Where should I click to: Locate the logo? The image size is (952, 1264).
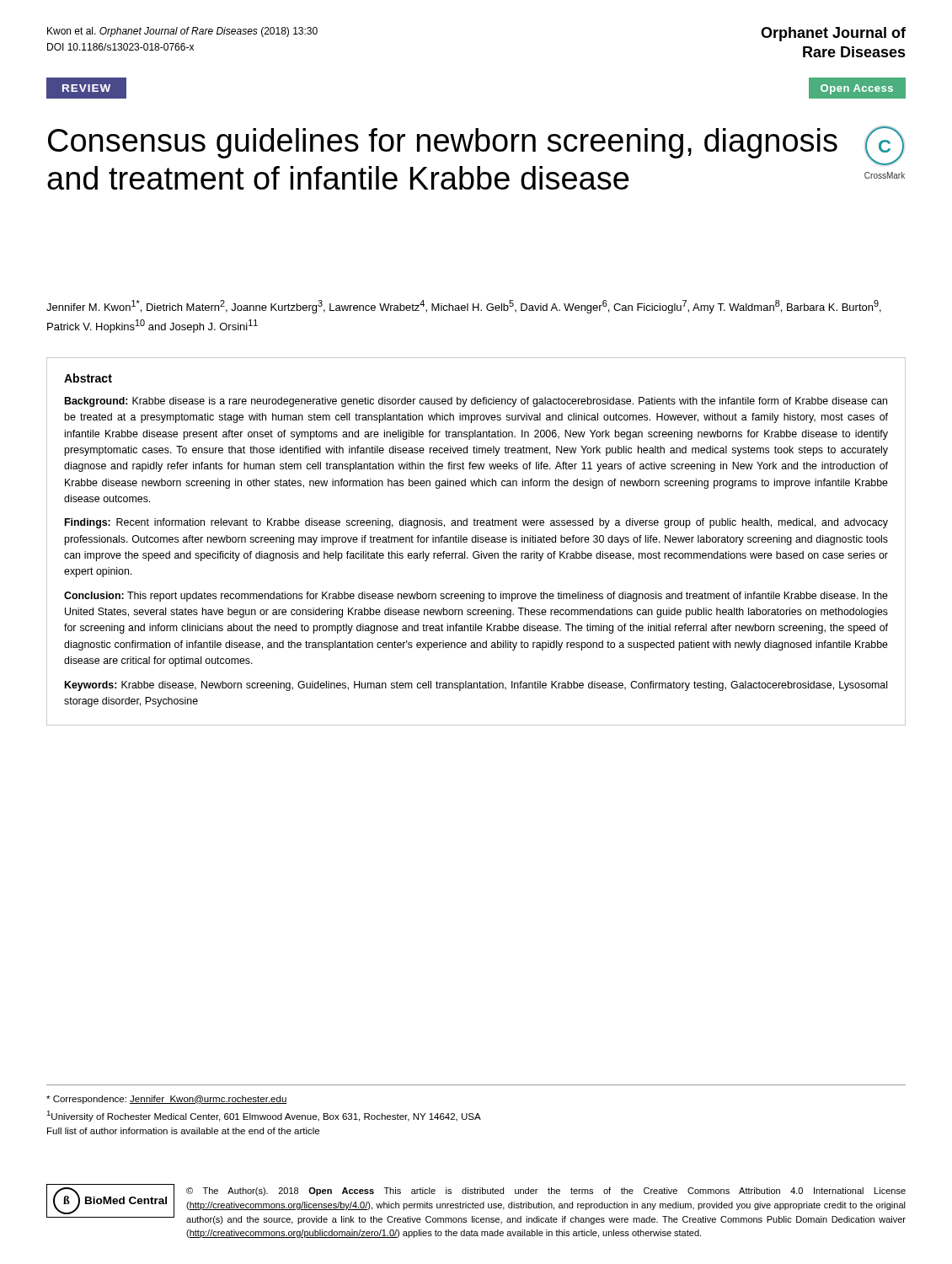885,153
